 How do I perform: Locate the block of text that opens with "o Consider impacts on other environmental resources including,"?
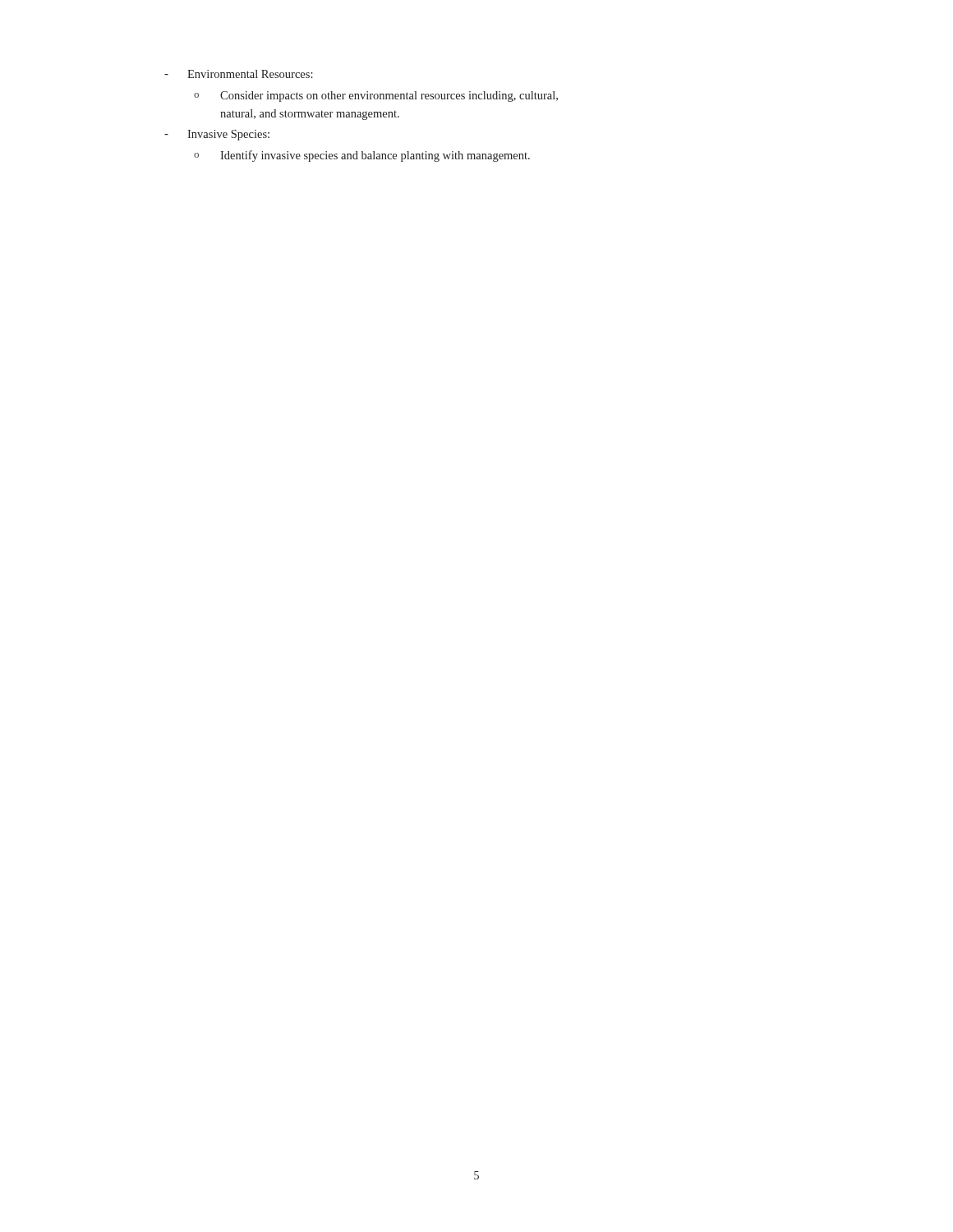pos(376,105)
